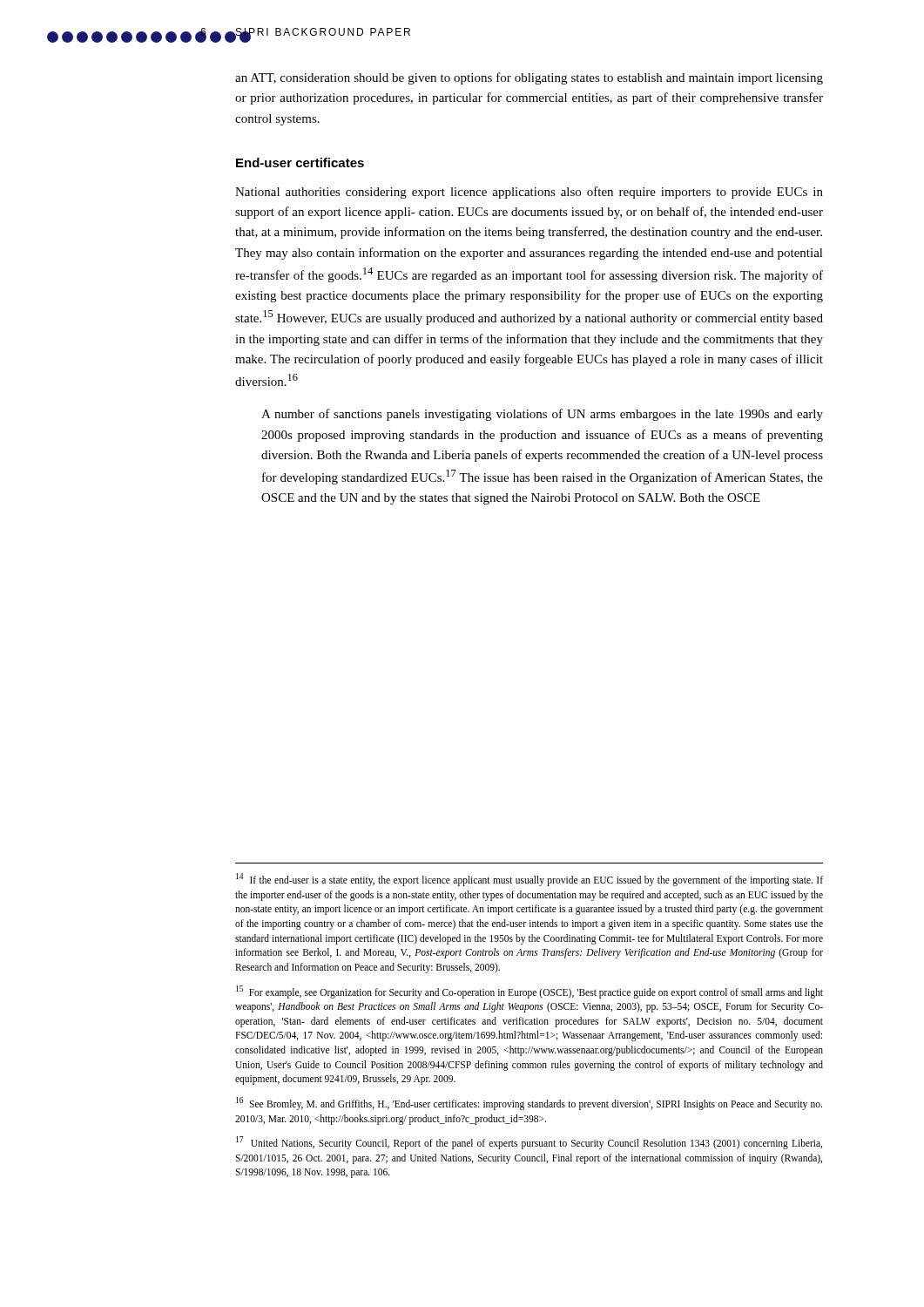Screen dimensions: 1307x924
Task: Locate the footnote containing "17 United Nations, Security Council, Report"
Action: click(x=529, y=1156)
